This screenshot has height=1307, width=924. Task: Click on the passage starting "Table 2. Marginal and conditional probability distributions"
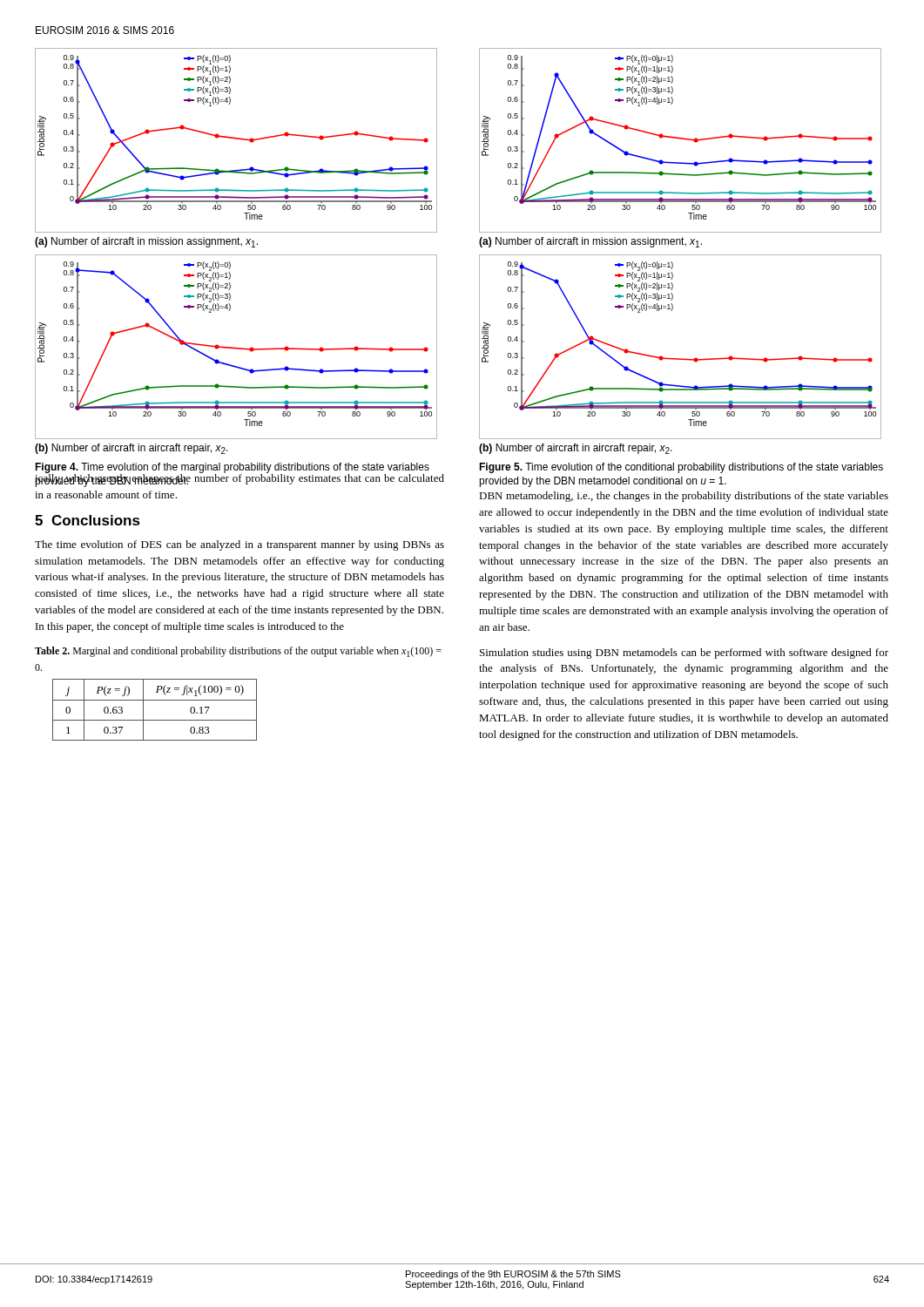coord(238,659)
